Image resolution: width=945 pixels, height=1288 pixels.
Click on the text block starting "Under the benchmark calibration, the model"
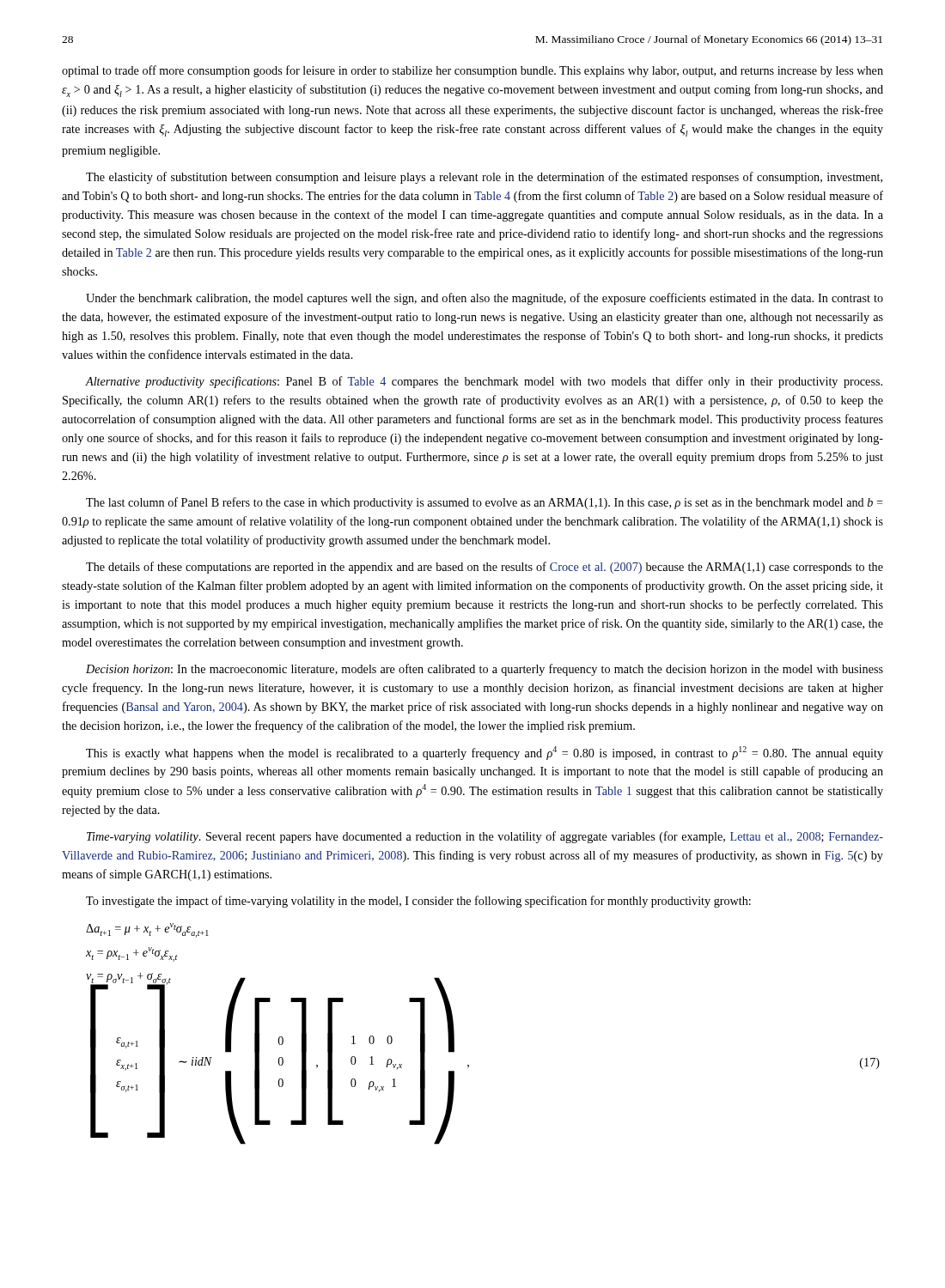pos(472,326)
